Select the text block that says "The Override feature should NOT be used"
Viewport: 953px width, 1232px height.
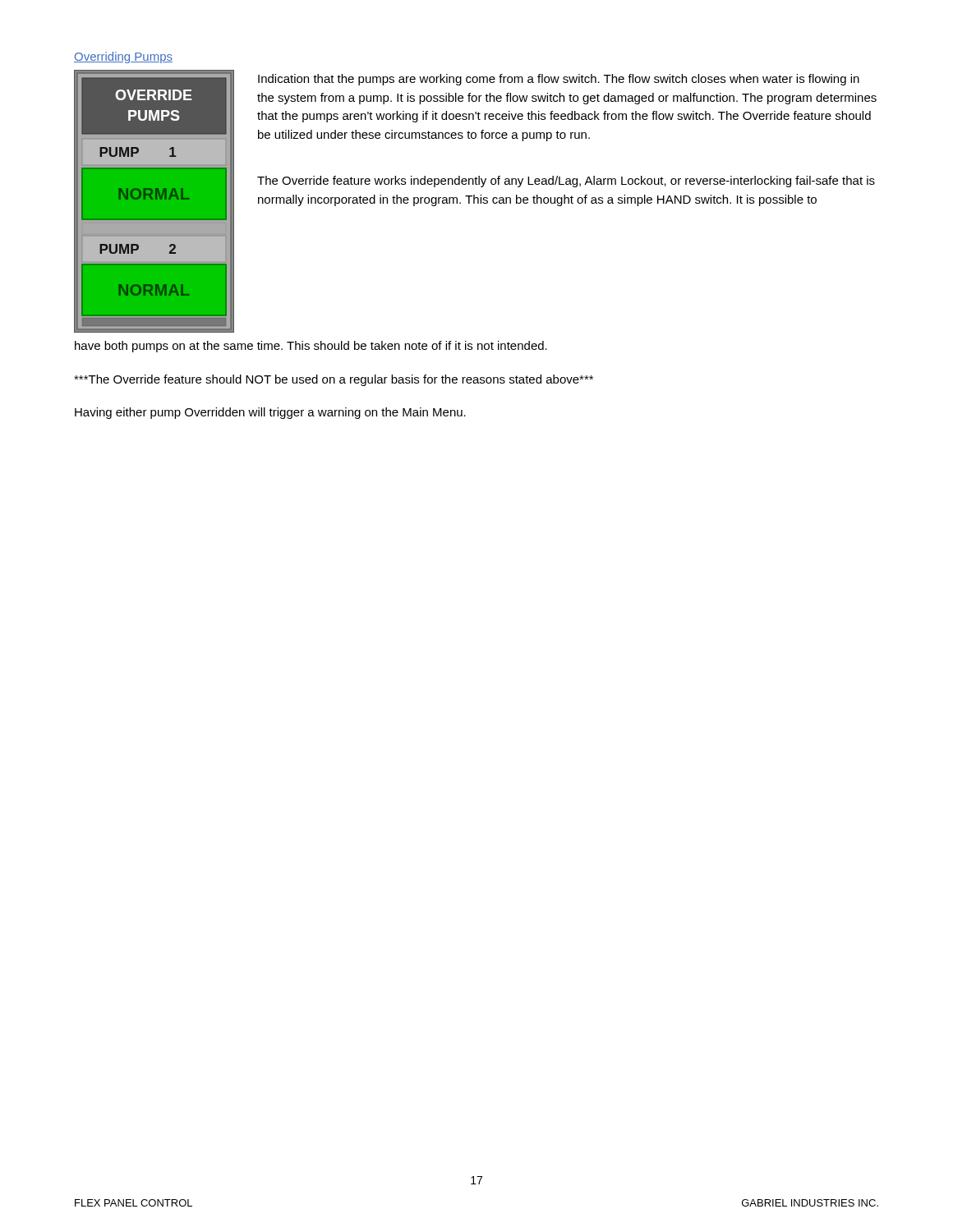(334, 379)
